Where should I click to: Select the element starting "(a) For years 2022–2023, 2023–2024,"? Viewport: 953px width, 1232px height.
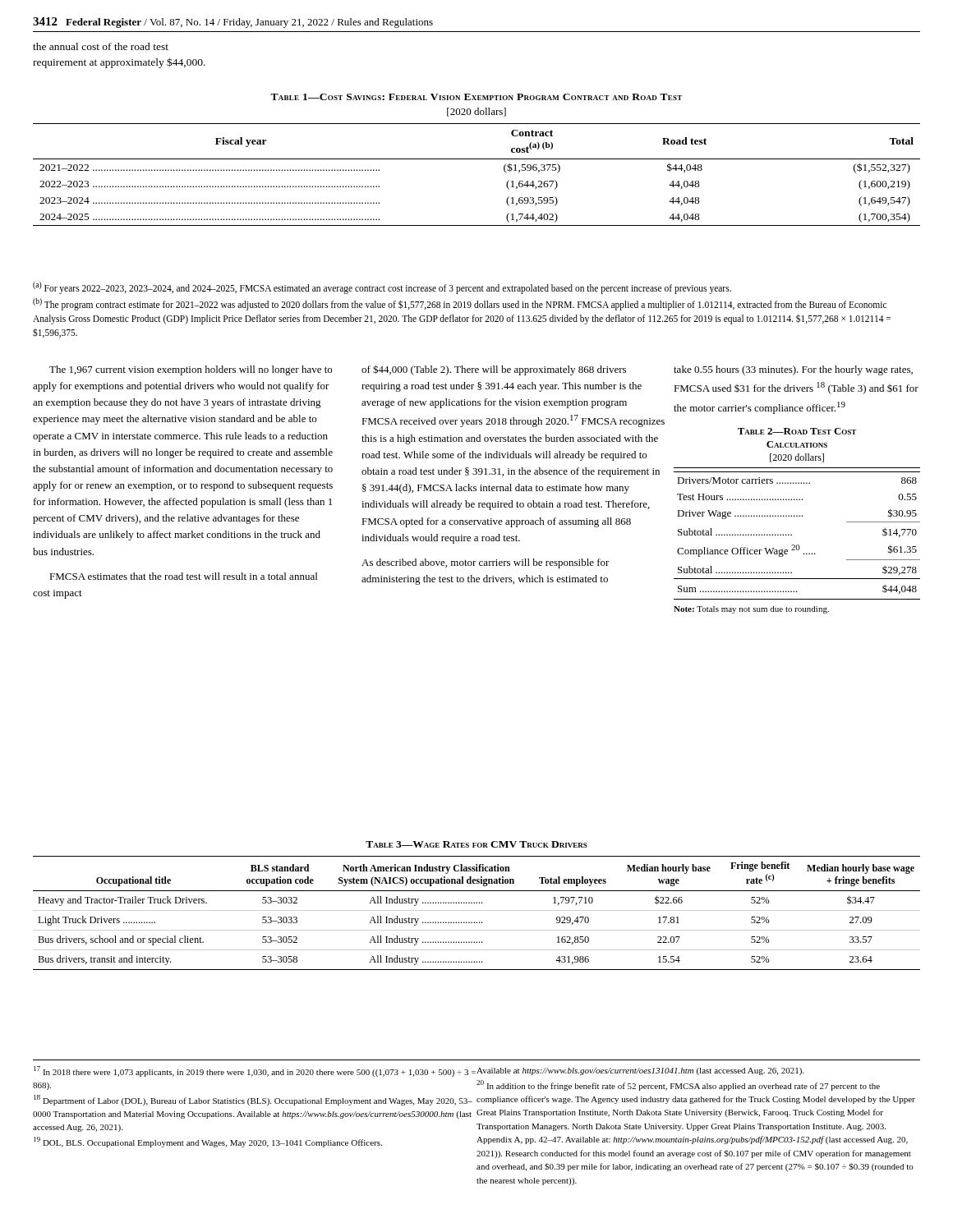(462, 309)
